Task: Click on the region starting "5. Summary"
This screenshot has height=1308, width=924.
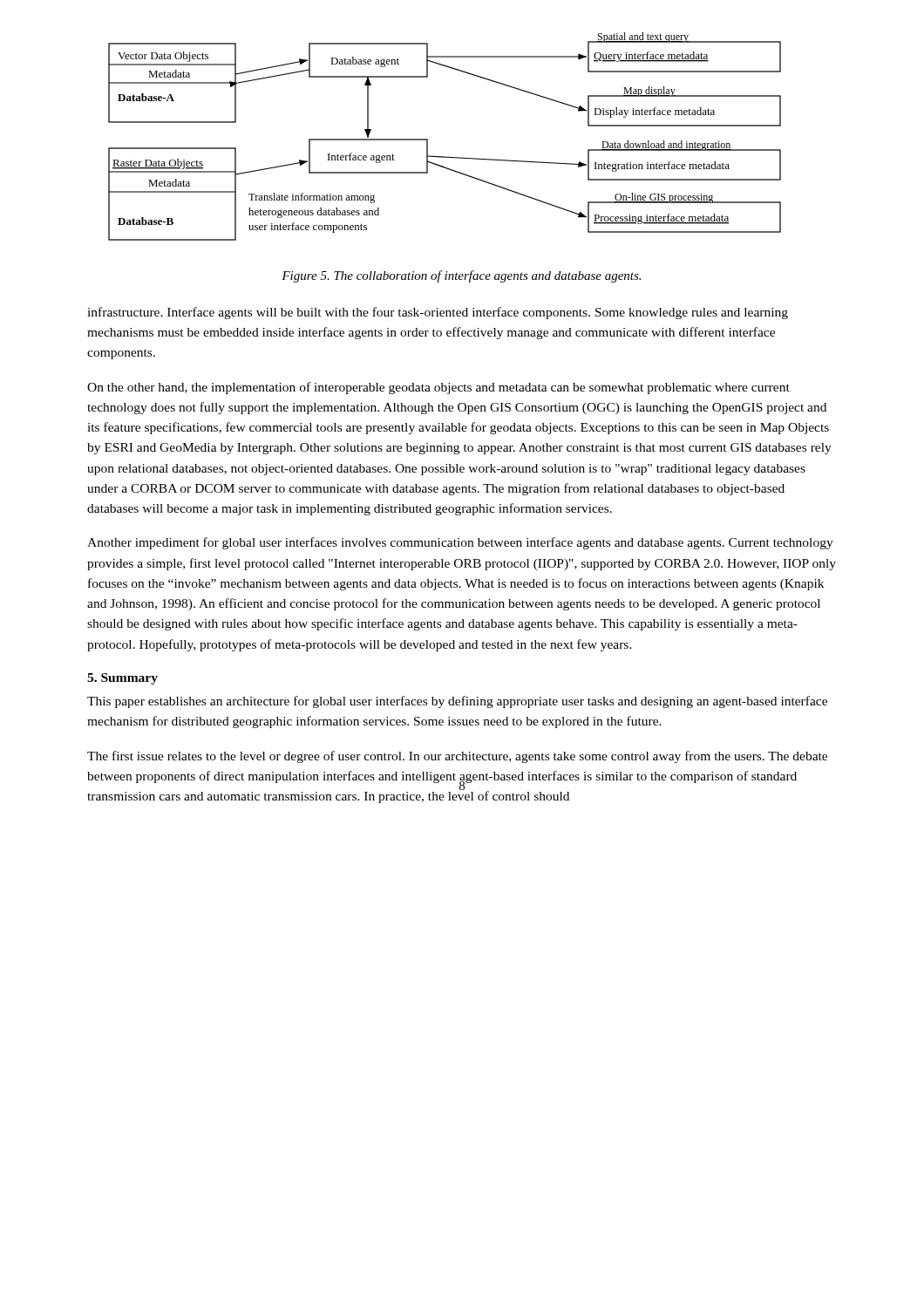Action: click(x=122, y=677)
